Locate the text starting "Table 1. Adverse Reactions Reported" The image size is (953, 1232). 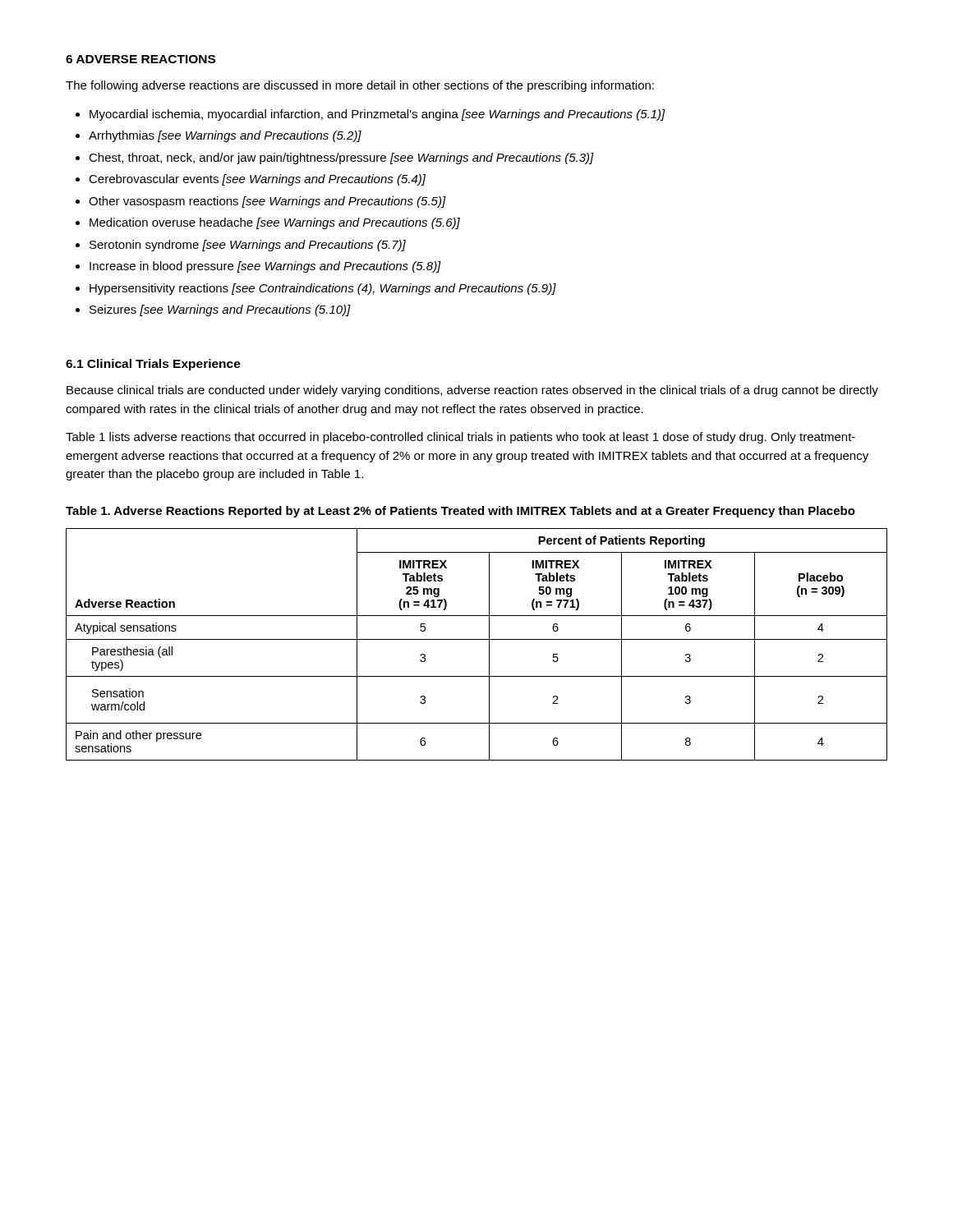point(476,511)
